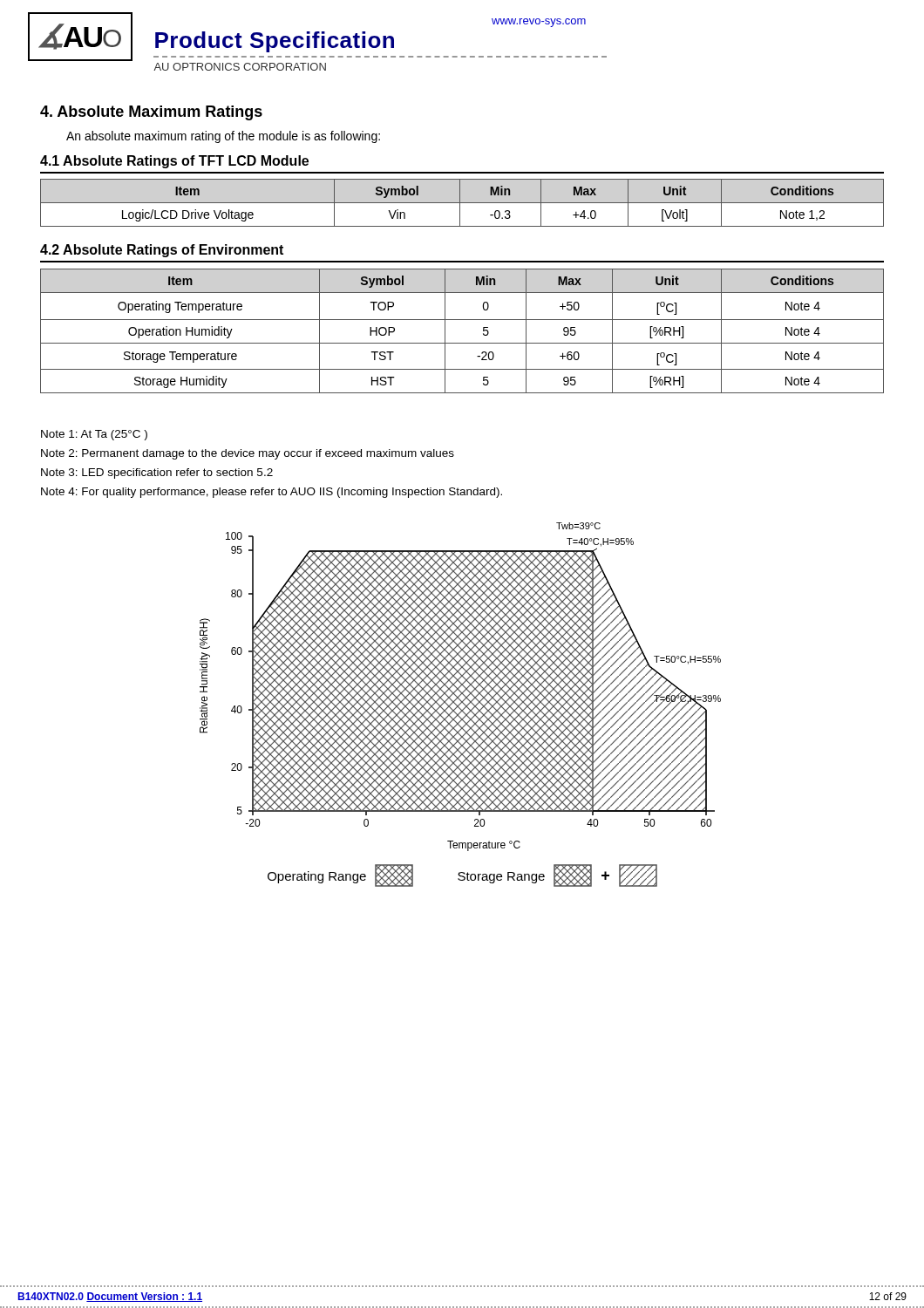Find the list item containing "Note 2: Permanent"
This screenshot has height=1308, width=924.
click(247, 453)
